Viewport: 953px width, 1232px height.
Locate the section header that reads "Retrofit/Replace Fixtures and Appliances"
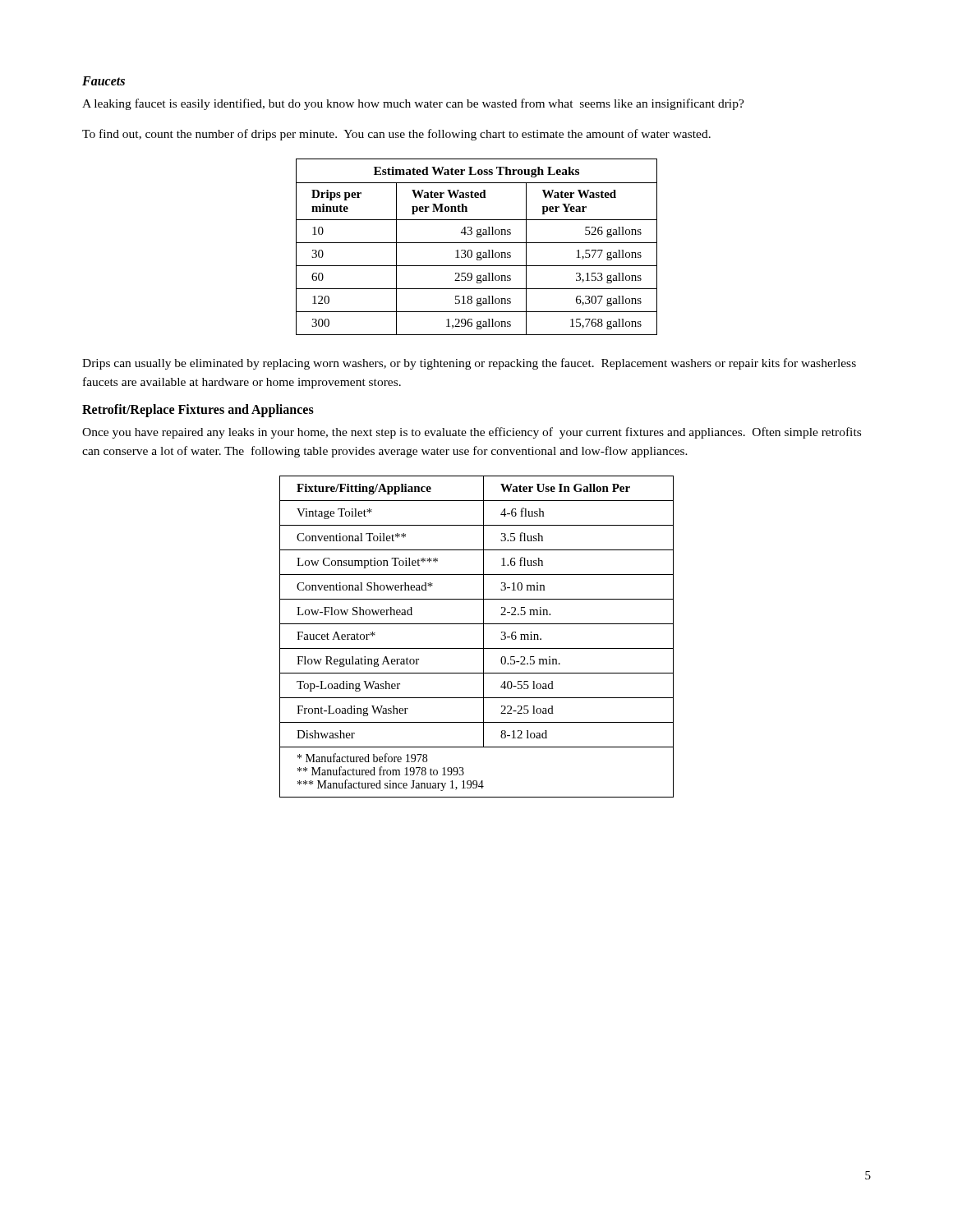click(x=198, y=409)
